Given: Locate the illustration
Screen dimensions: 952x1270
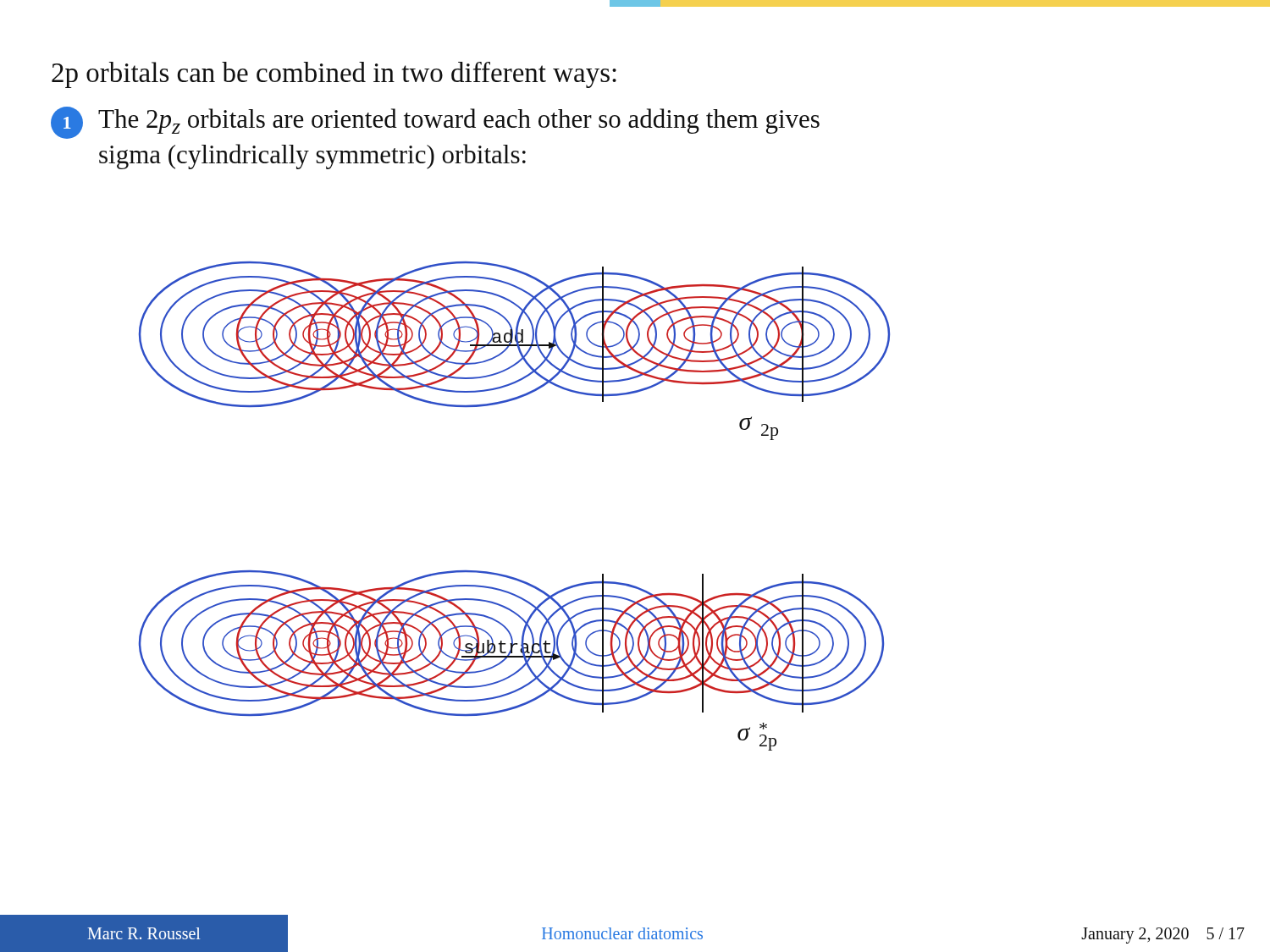Looking at the screenshot, I should point(635,525).
